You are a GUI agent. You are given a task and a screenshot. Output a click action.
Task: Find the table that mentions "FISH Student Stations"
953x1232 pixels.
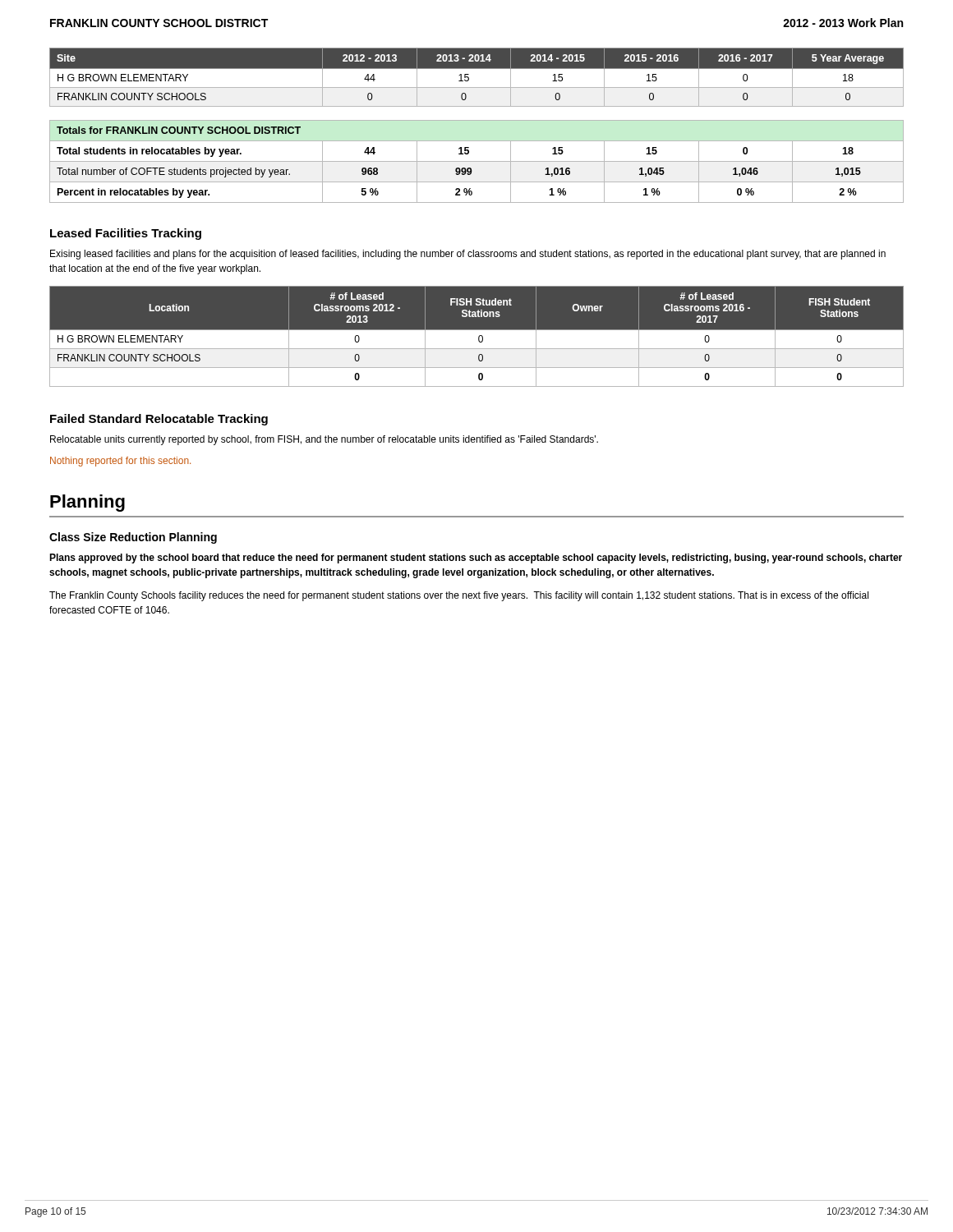(476, 336)
